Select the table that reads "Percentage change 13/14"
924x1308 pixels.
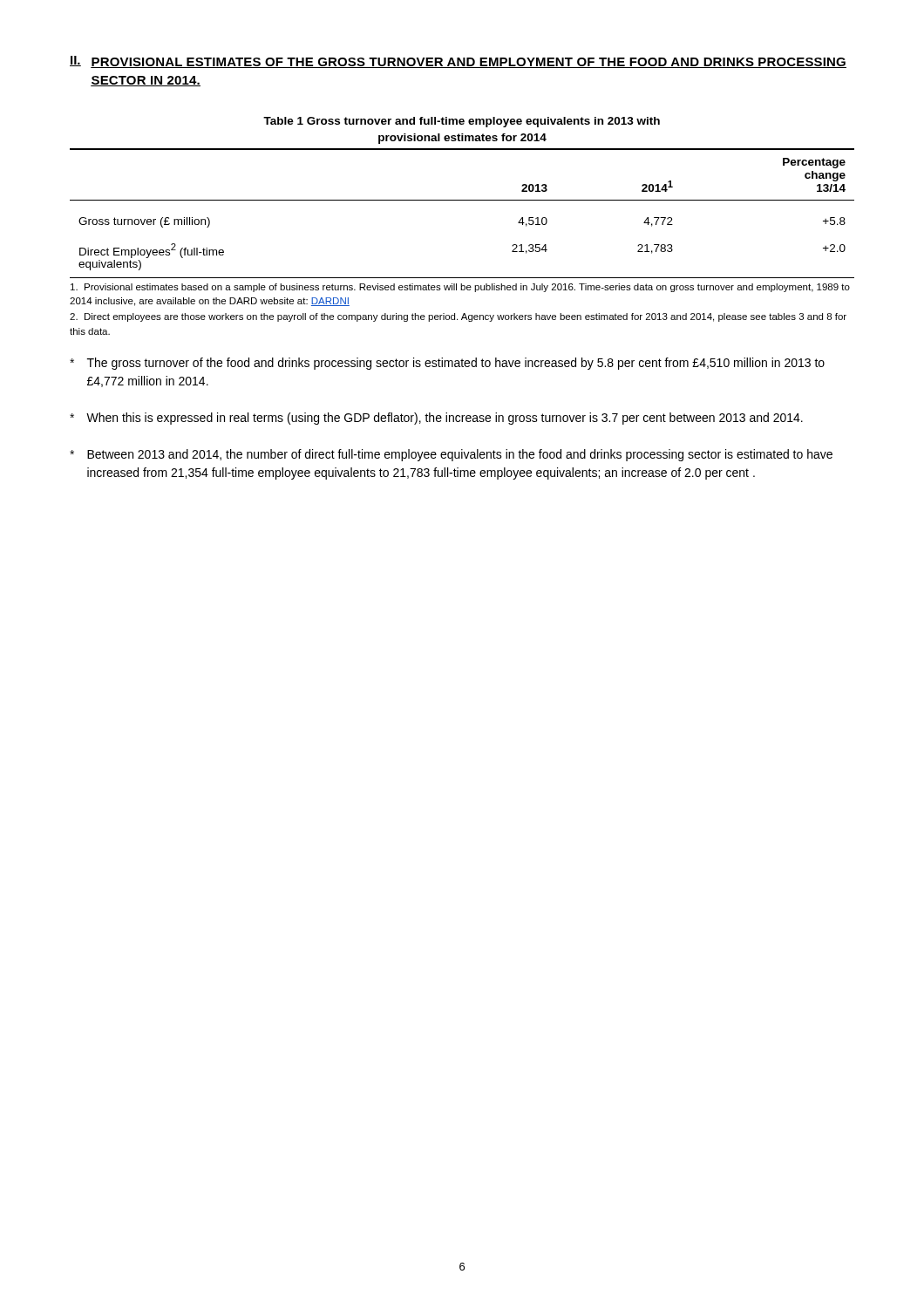coord(462,213)
